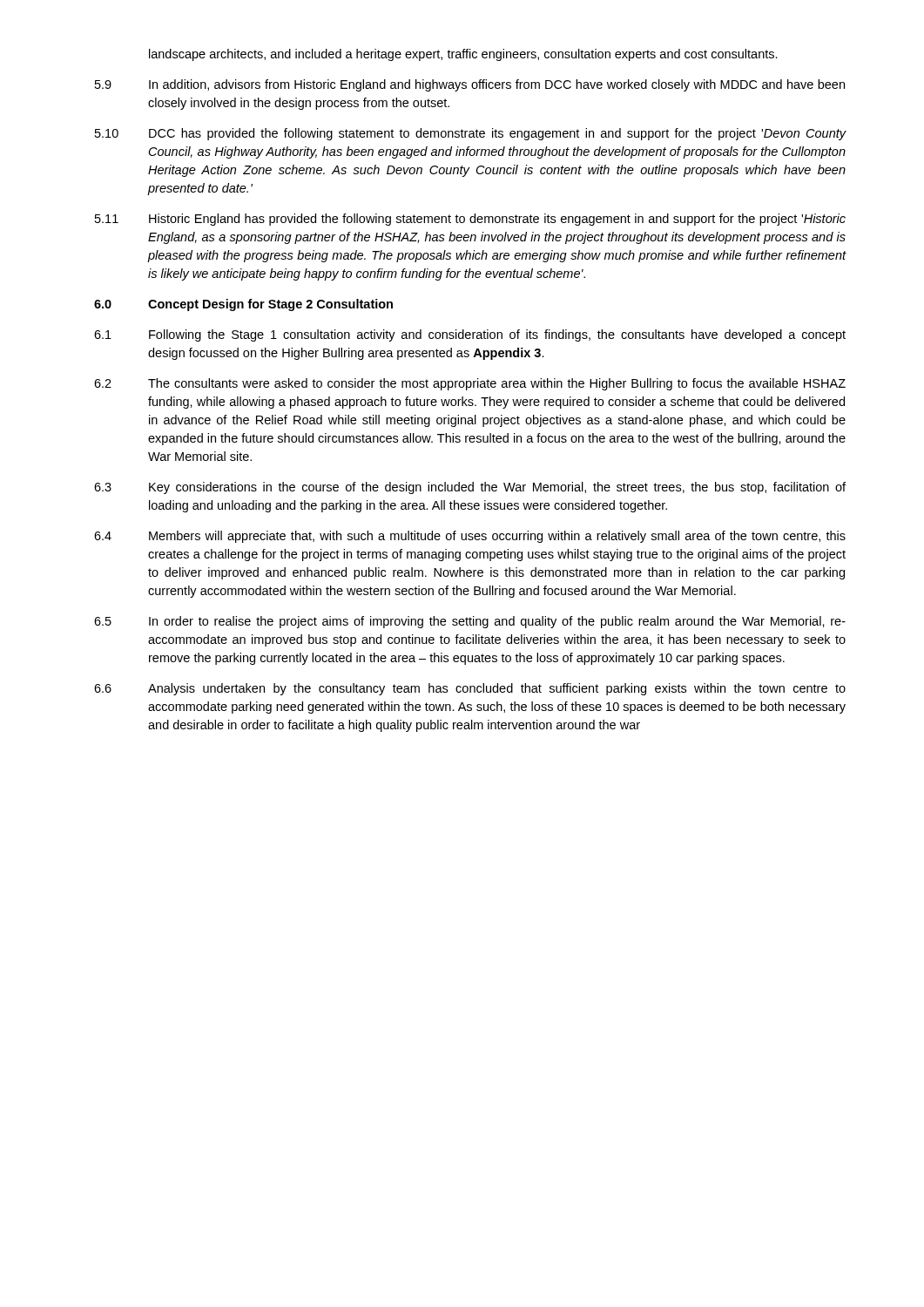924x1307 pixels.
Task: Locate the section header that says "6.0 Concept Design for Stage"
Action: tap(243, 305)
